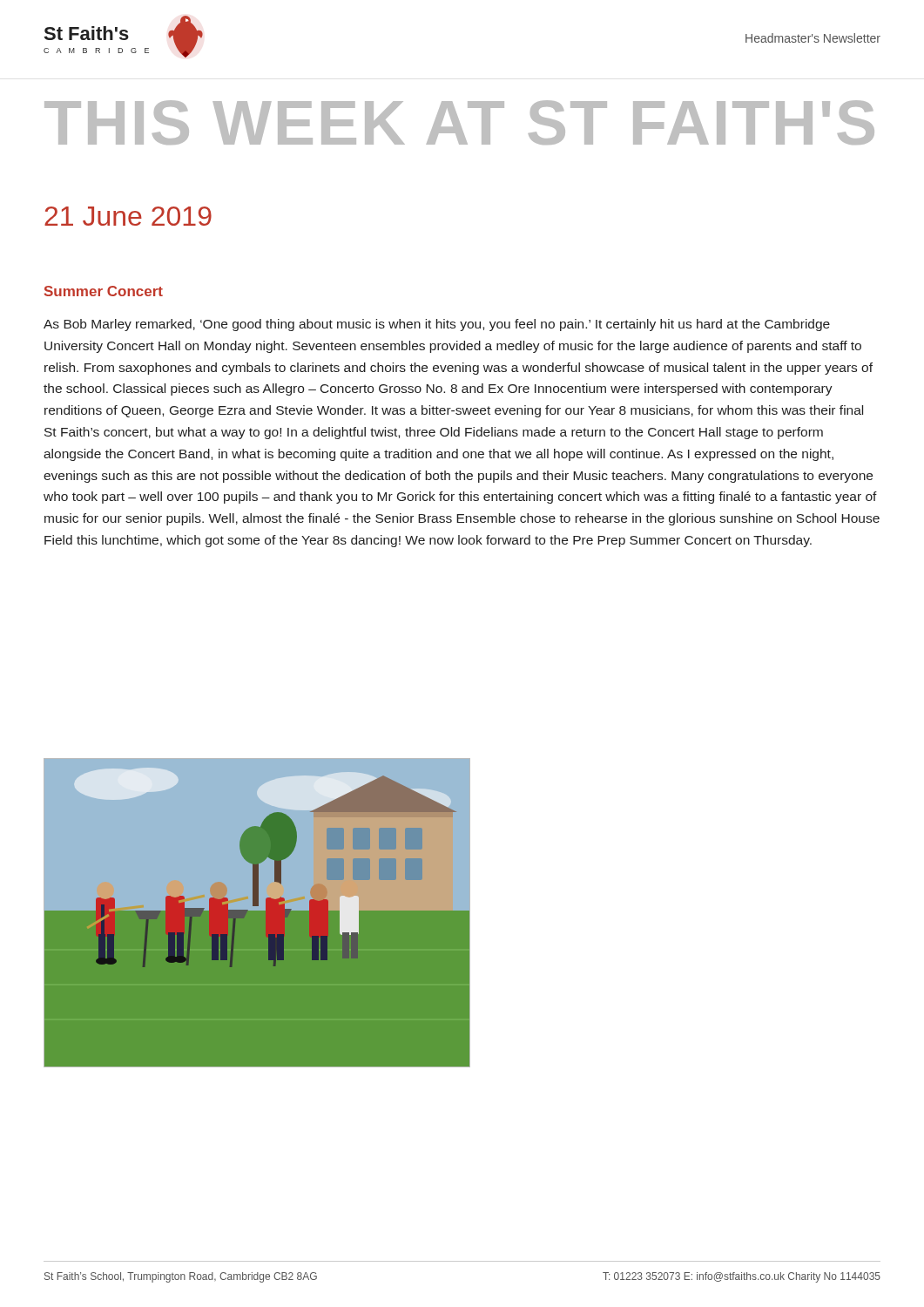Locate the section header that reads "21 June 2019"
Screen dimensions: 1307x924
click(128, 216)
